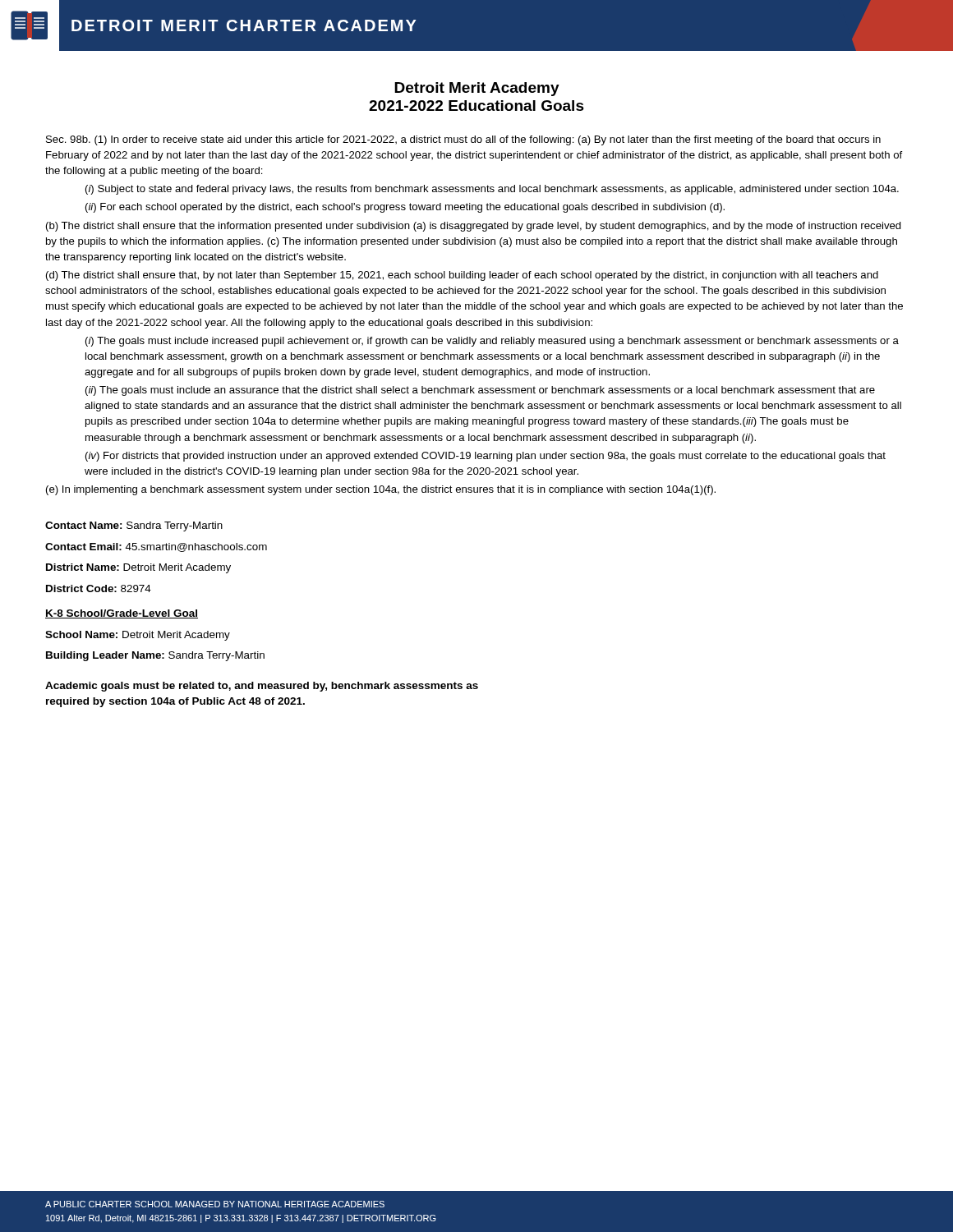This screenshot has height=1232, width=953.
Task: Navigate to the passage starting "Contact Name: Sandra Terry-Martin"
Action: pos(134,525)
